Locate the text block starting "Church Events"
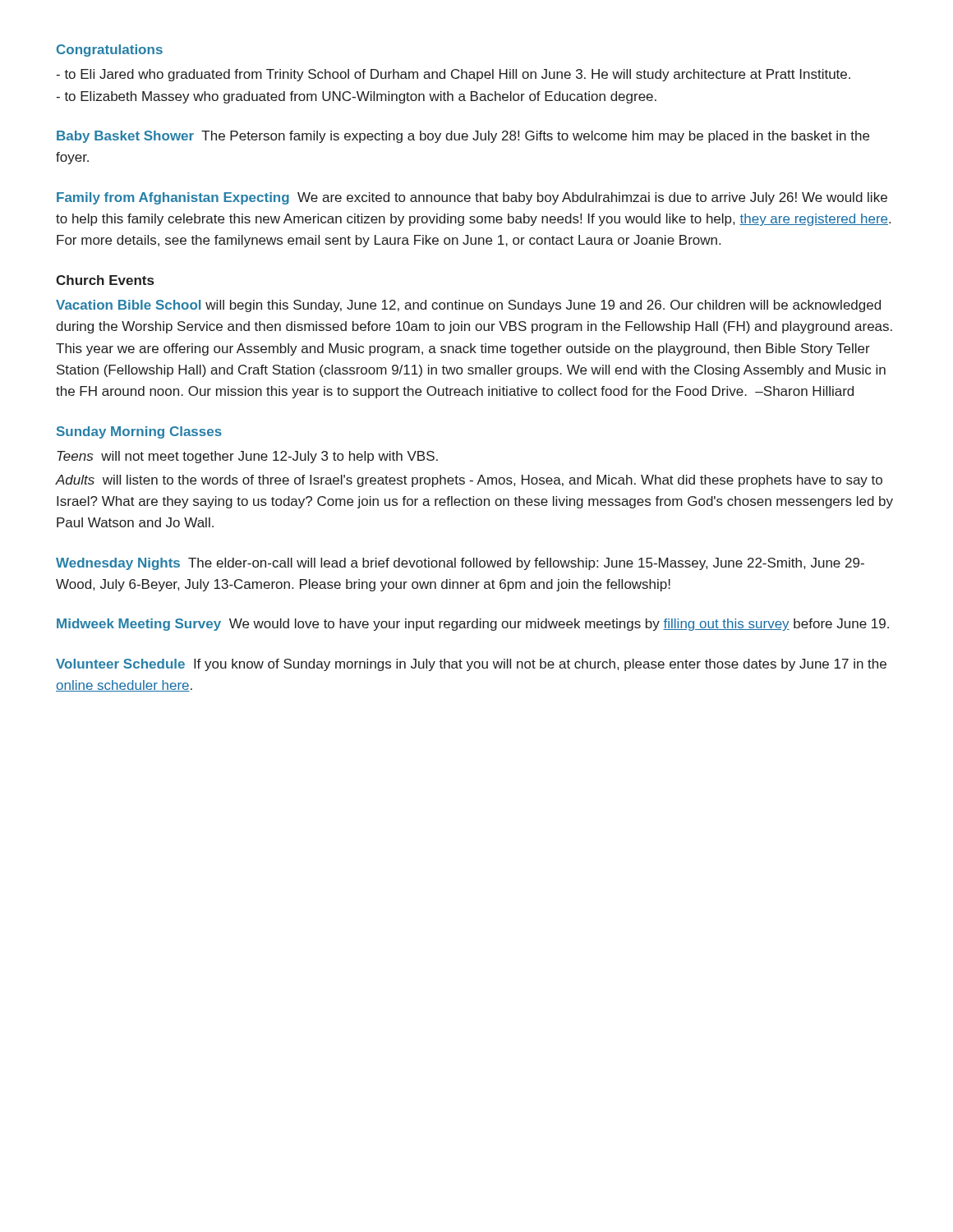 click(x=105, y=280)
